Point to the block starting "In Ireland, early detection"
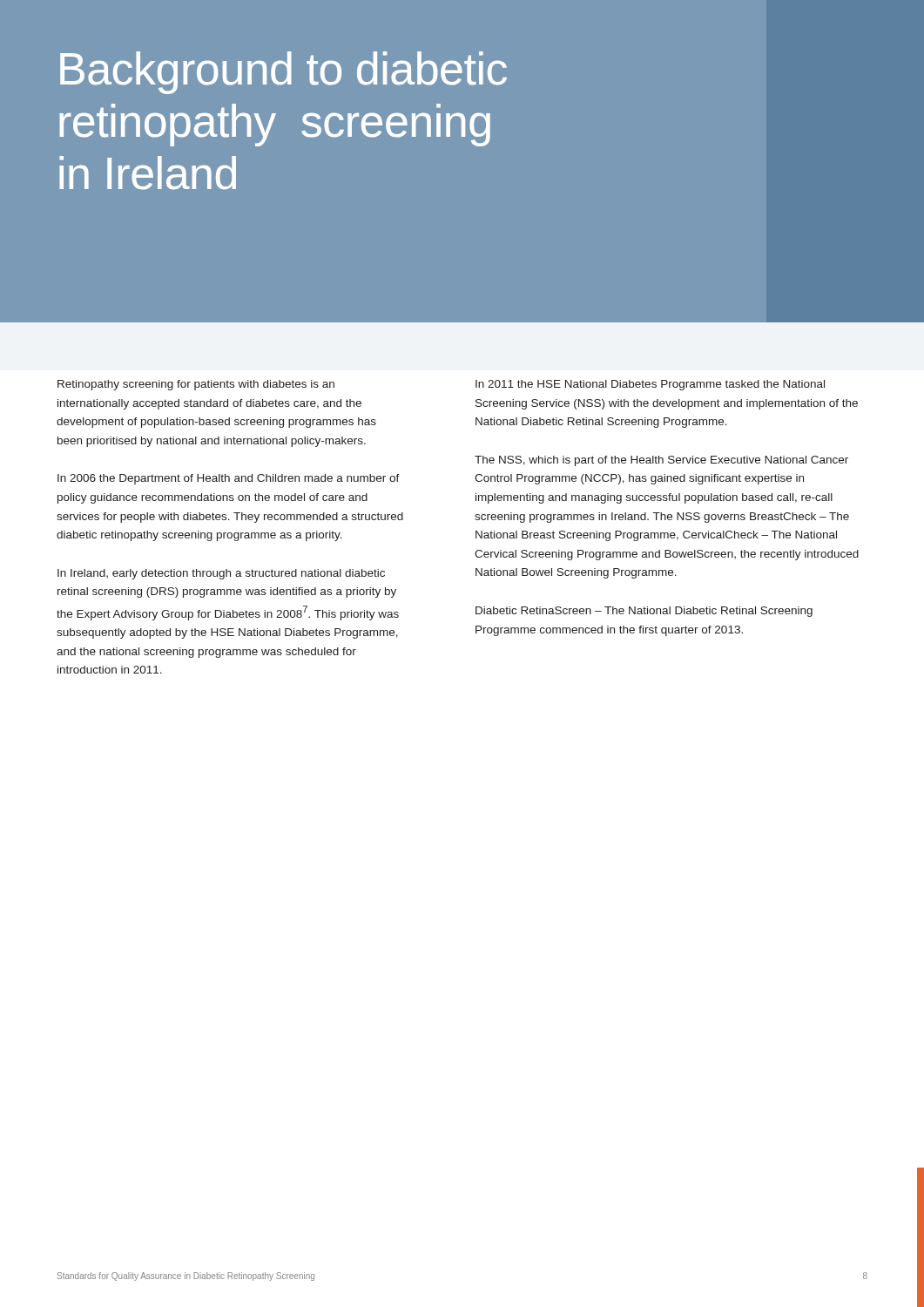Image resolution: width=924 pixels, height=1307 pixels. [228, 621]
